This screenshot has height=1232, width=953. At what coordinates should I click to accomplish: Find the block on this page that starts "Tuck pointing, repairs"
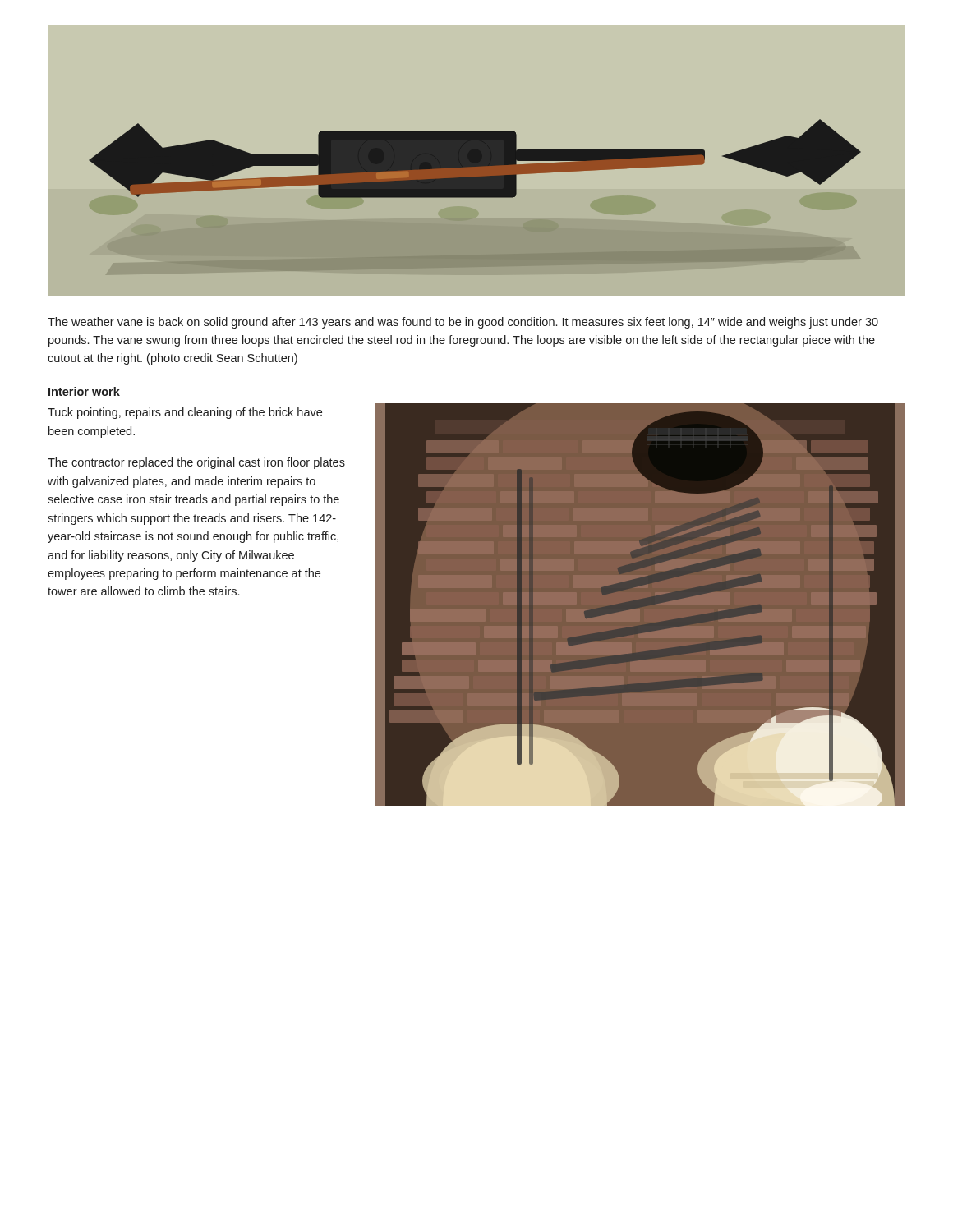(185, 422)
